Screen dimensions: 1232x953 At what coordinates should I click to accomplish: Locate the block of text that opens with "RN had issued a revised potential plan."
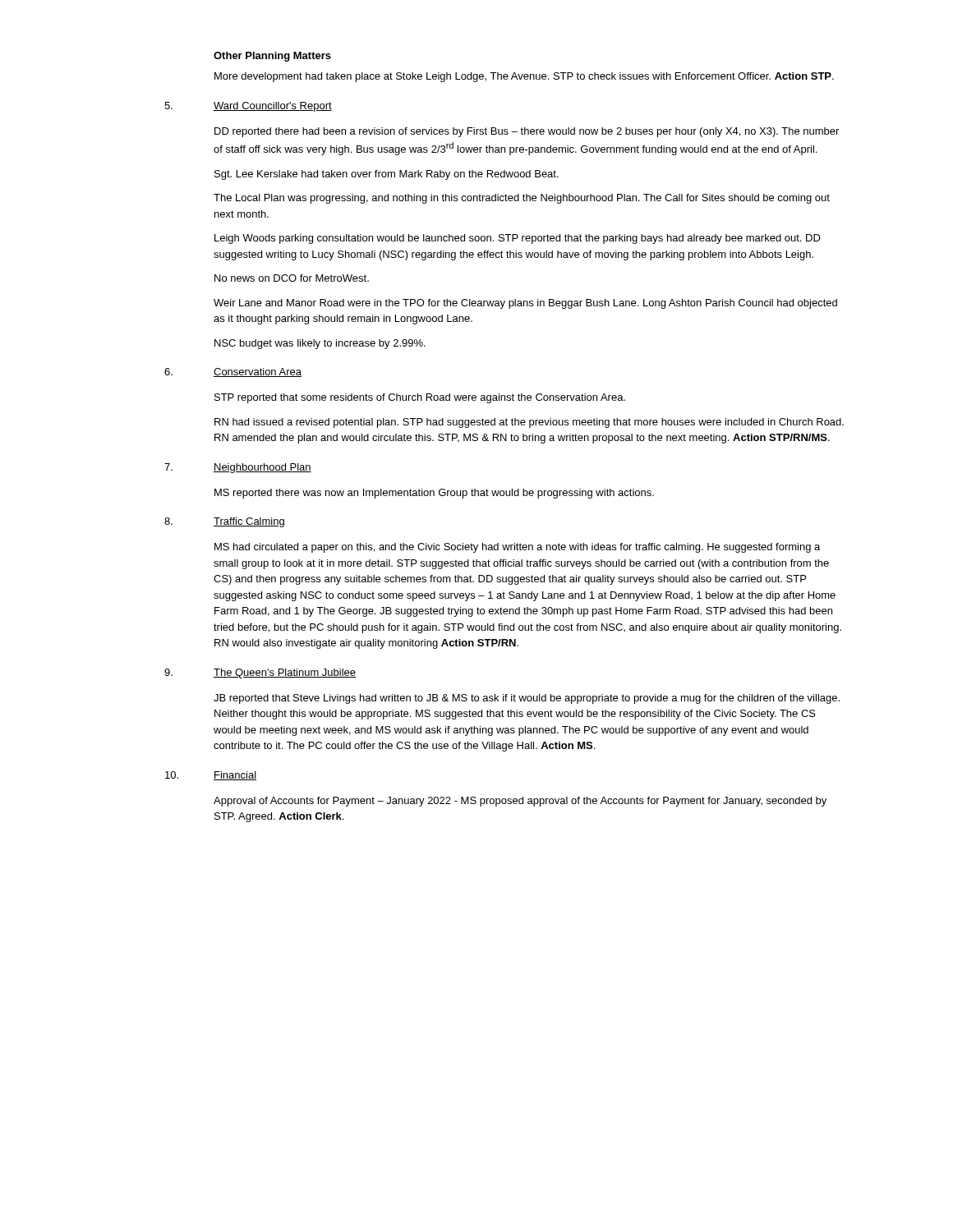(x=530, y=430)
